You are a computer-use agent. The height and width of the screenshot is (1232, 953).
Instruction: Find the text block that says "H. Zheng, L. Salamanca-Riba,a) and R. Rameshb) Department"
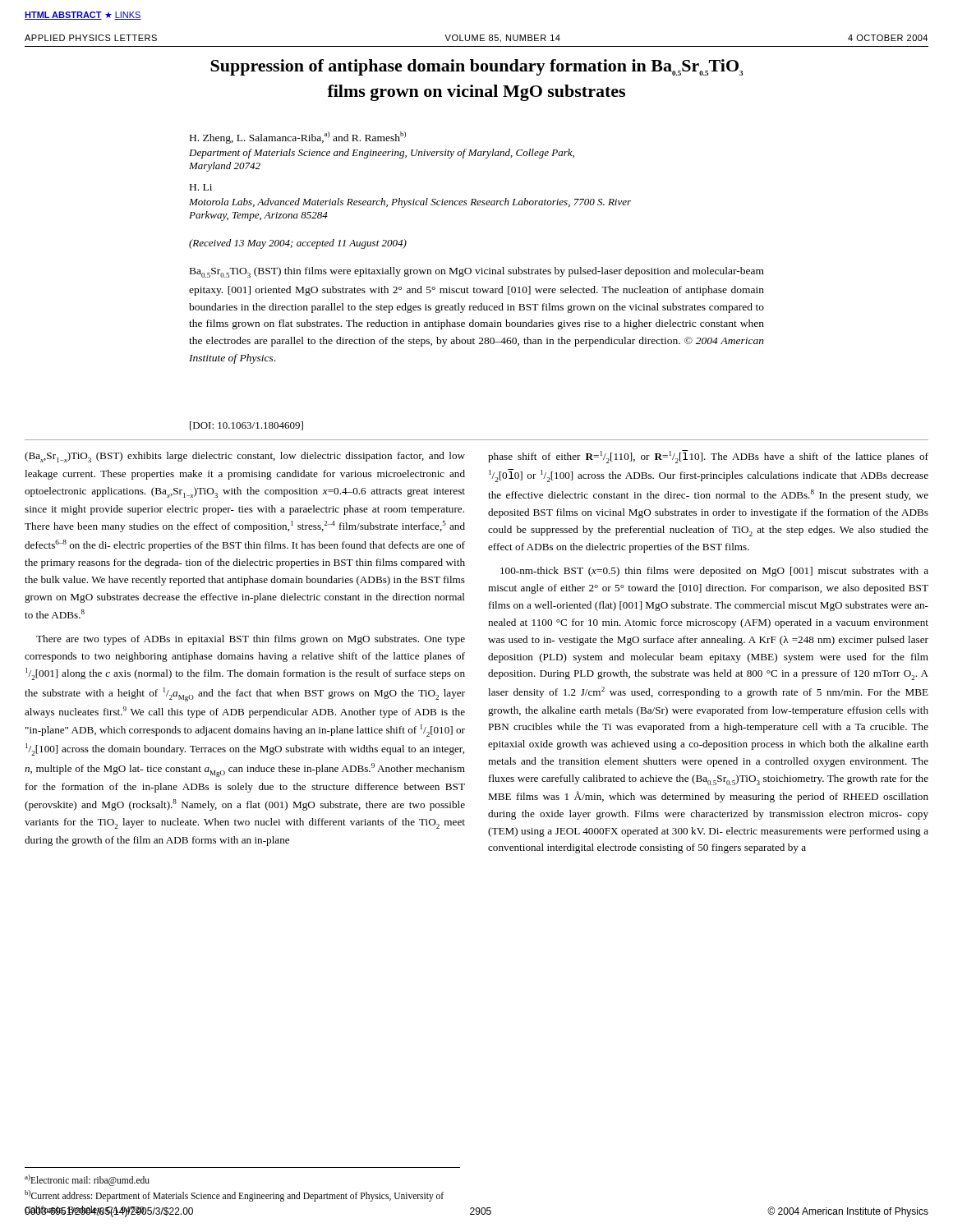click(x=298, y=138)
